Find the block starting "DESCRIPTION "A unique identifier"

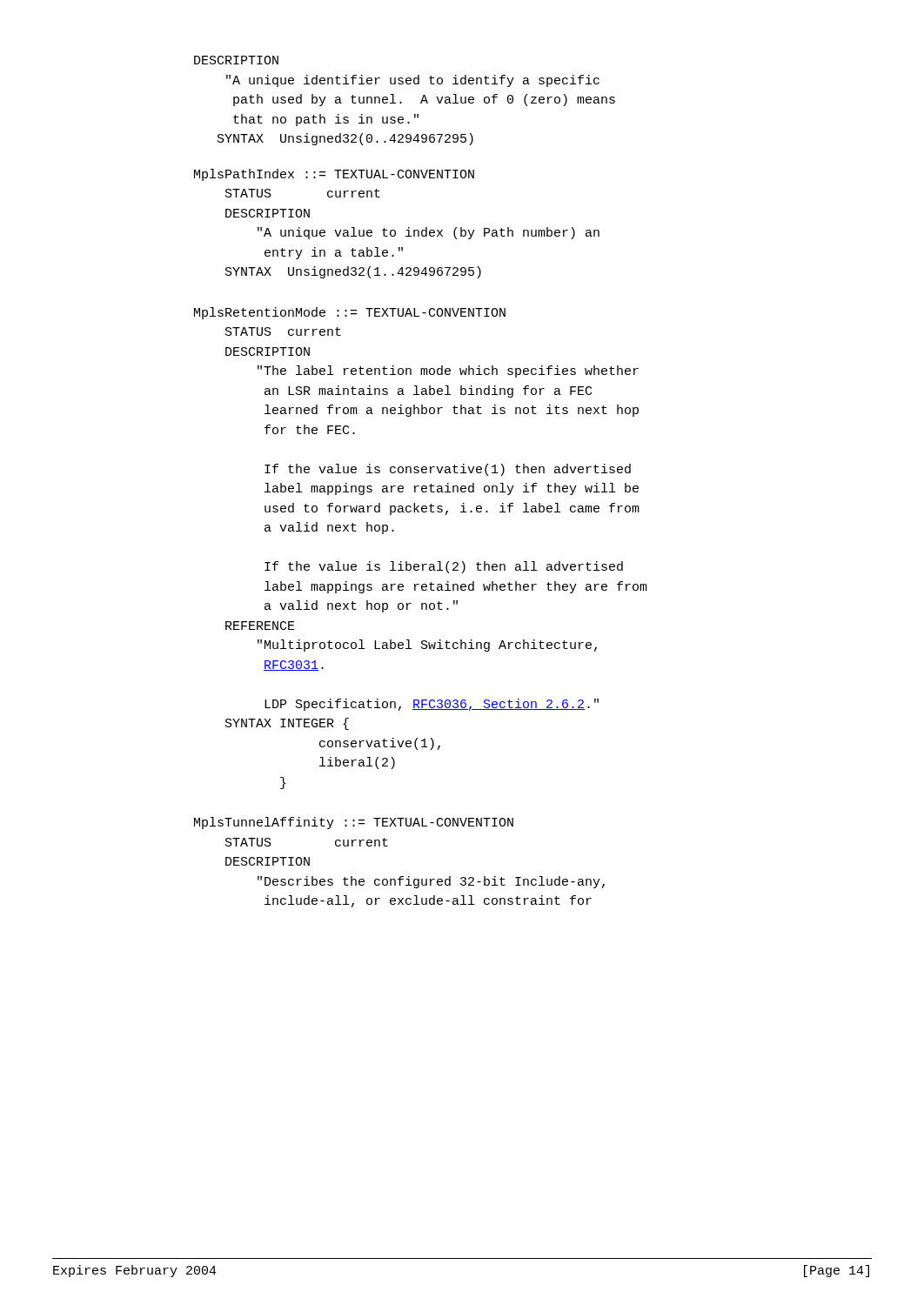[501, 101]
